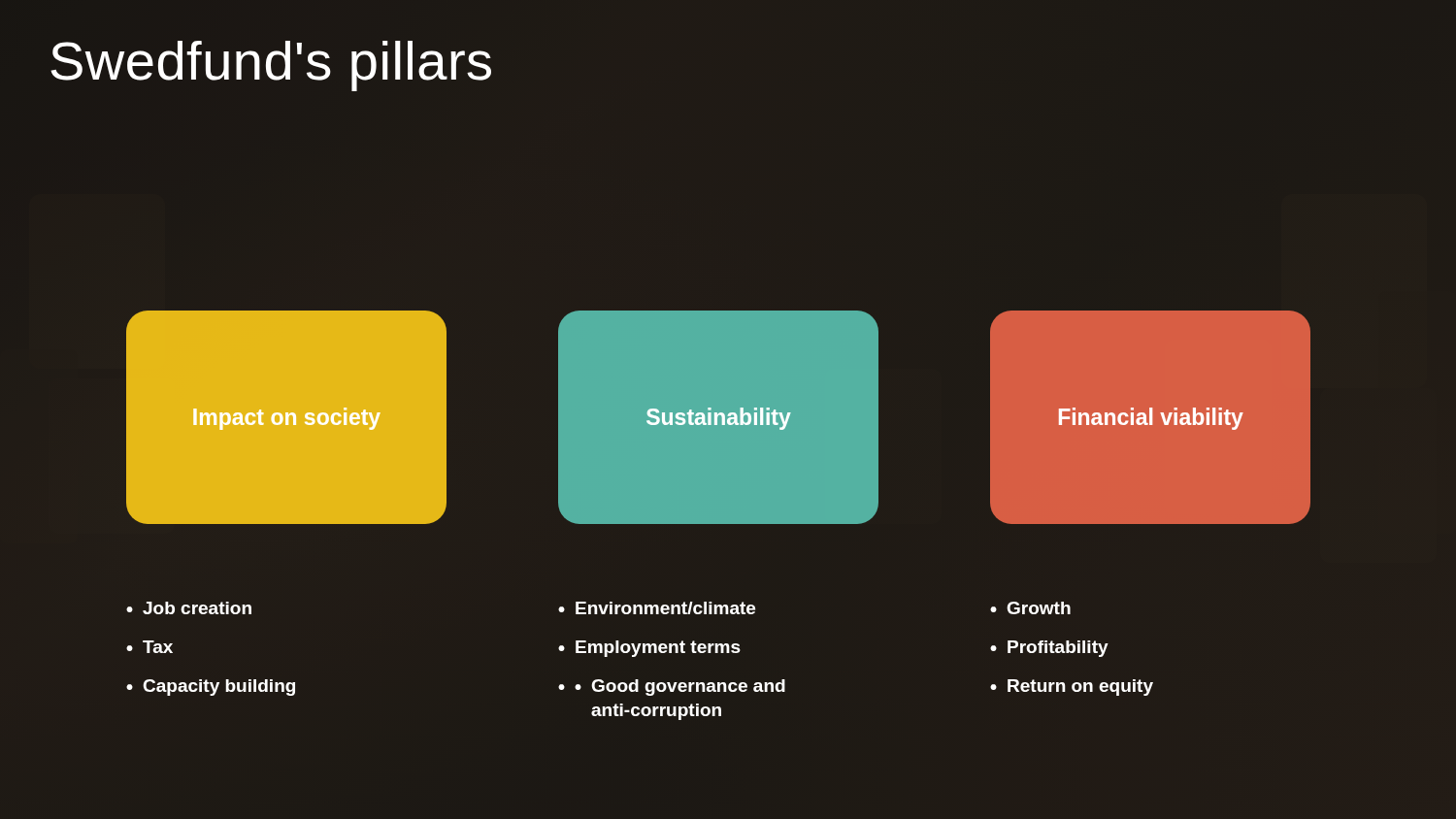The height and width of the screenshot is (819, 1456).
Task: Point to "Growth Profitability Return on equity"
Action: coord(1072,648)
